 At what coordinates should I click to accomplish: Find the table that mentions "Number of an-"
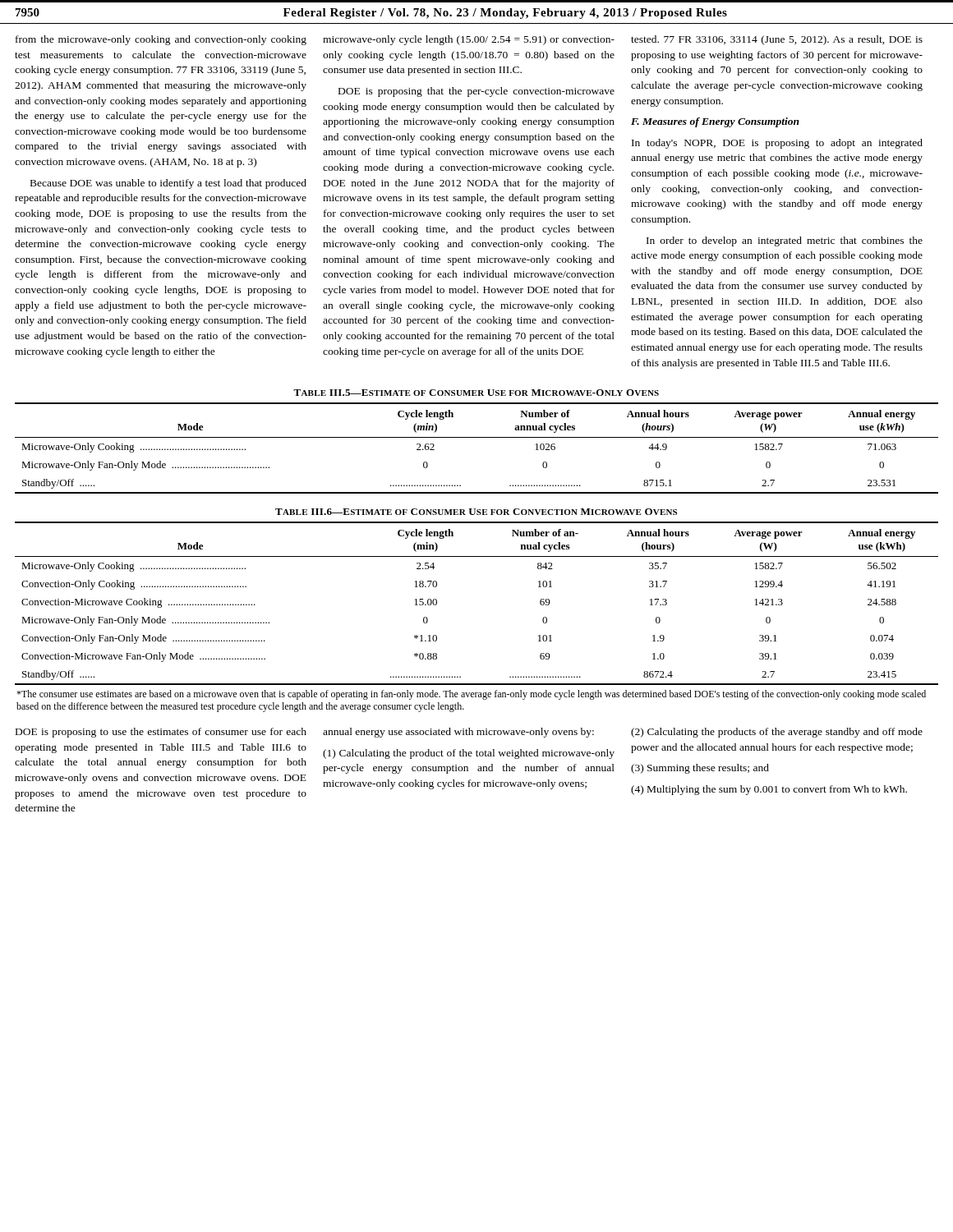476,603
